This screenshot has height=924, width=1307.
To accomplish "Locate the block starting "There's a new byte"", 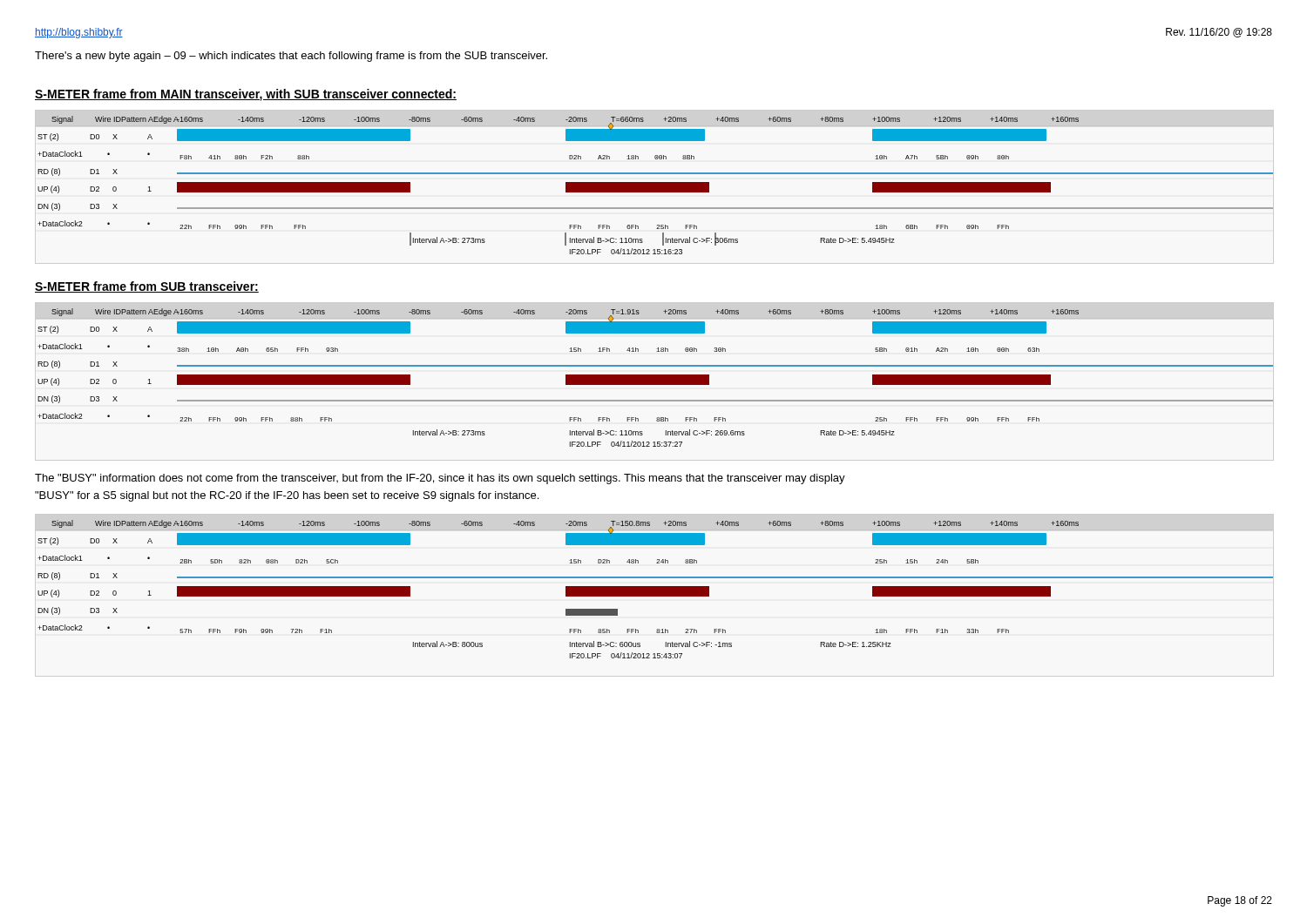I will 292,55.
